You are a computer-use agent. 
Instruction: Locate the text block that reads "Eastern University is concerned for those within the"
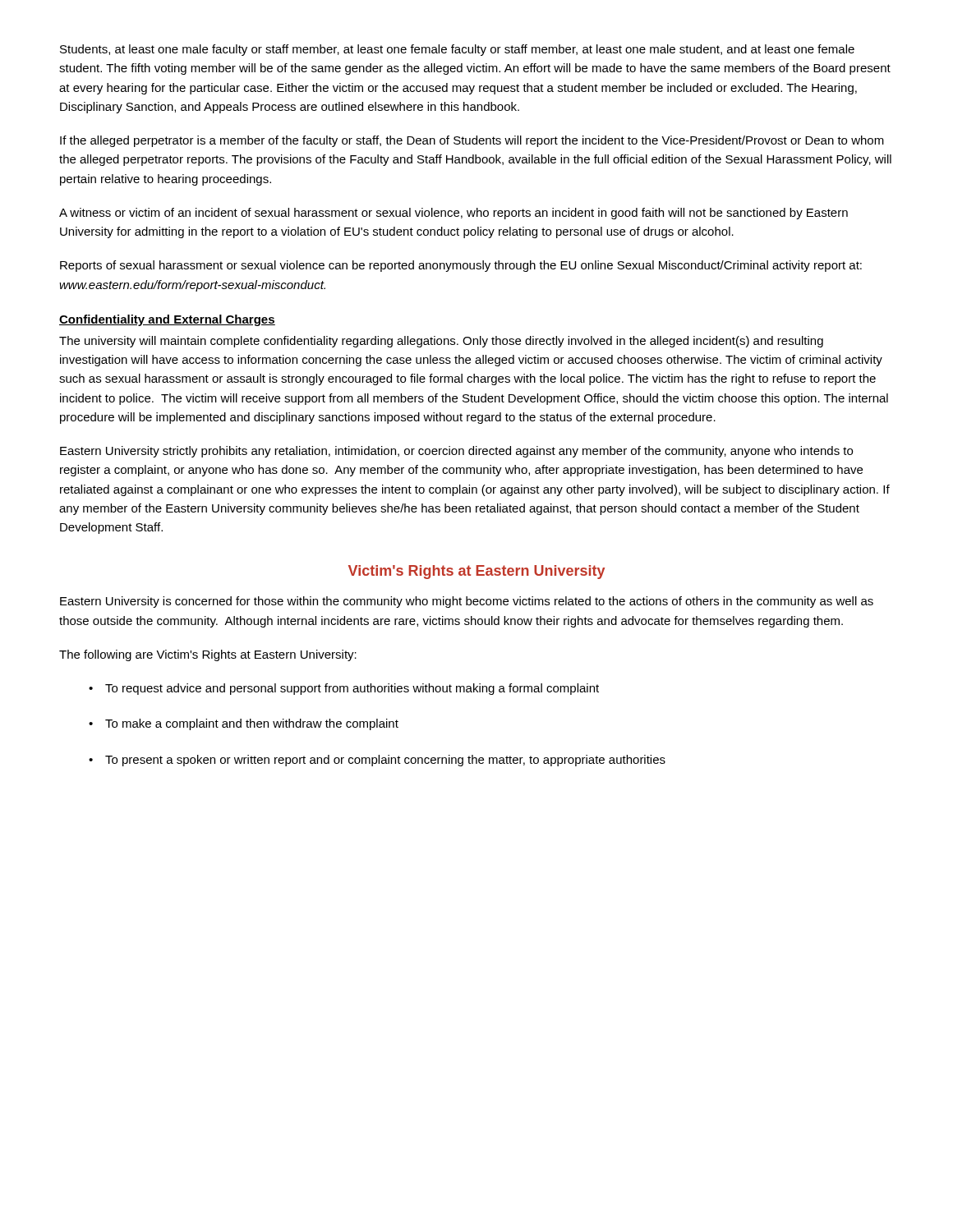coord(466,611)
